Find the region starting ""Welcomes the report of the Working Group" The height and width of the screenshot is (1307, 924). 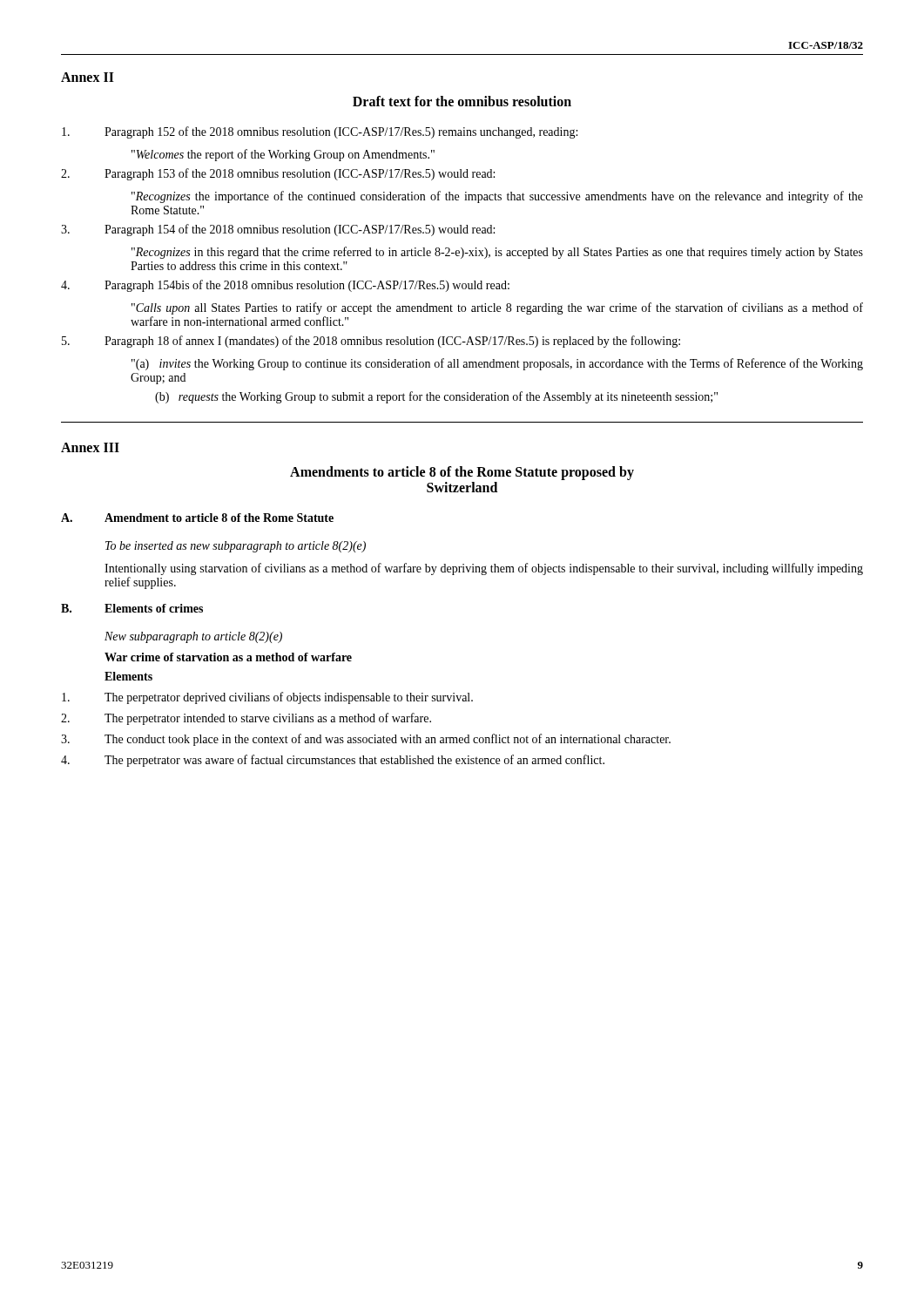point(283,155)
